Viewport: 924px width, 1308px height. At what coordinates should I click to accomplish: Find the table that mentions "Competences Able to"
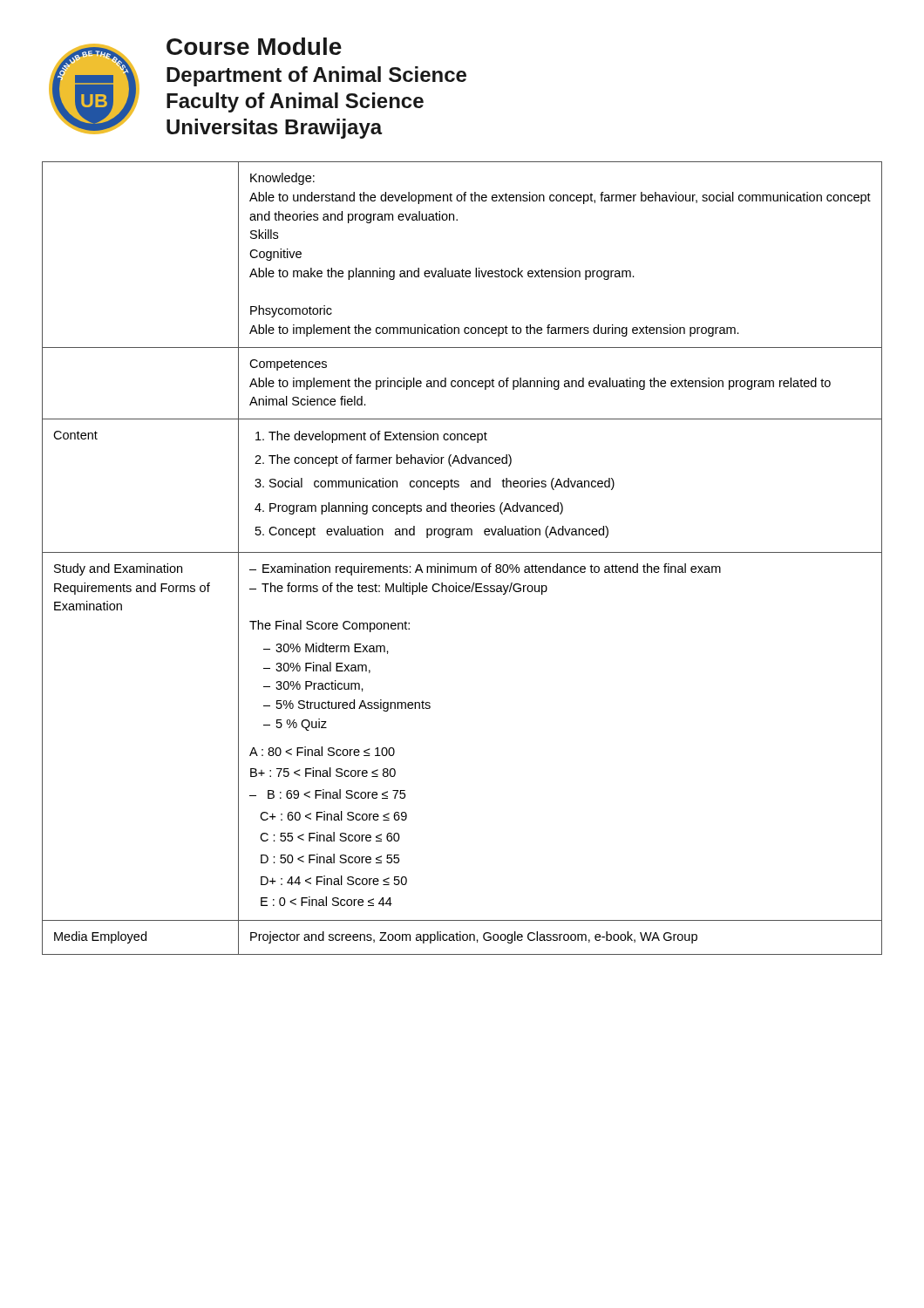pyautogui.click(x=462, y=558)
